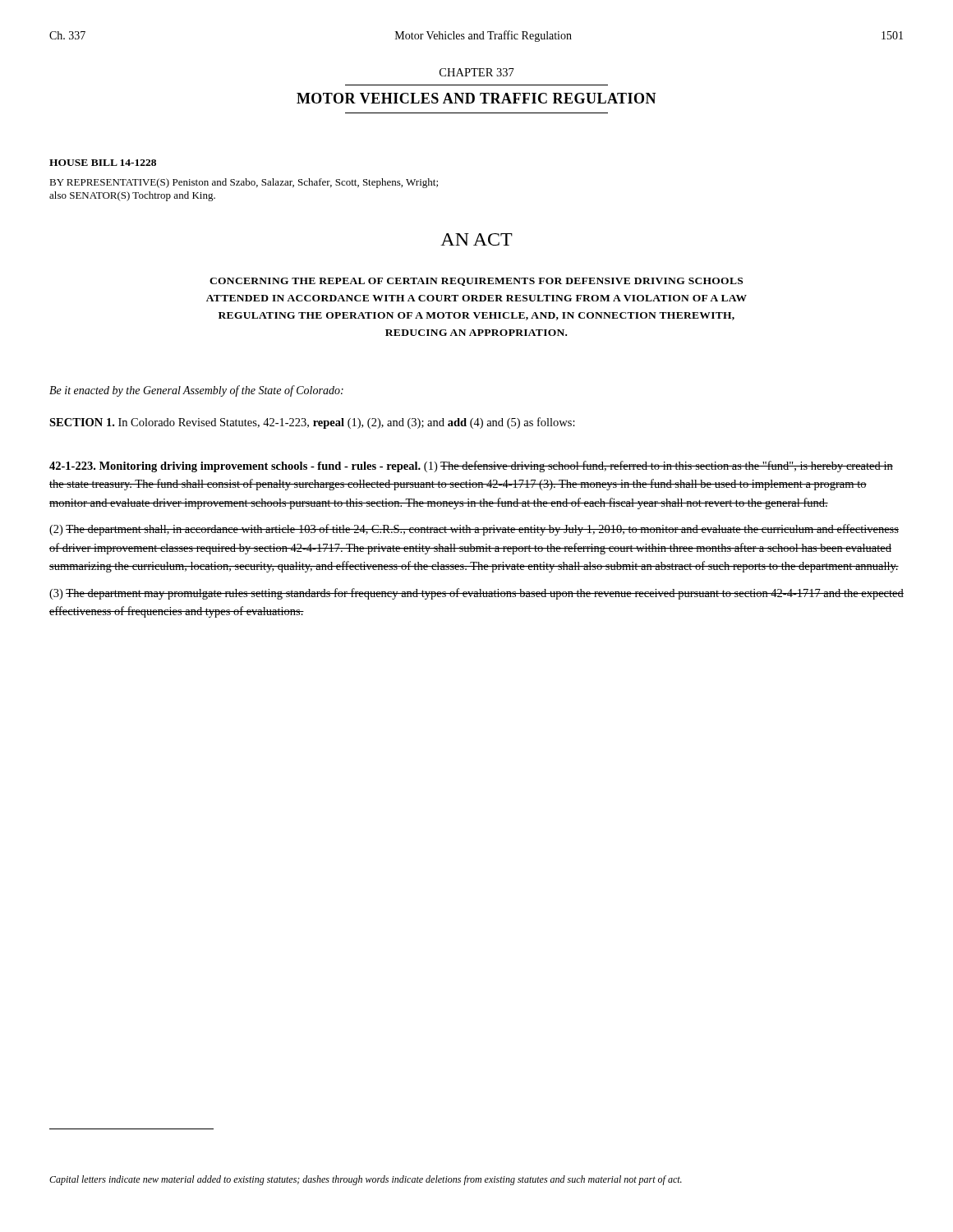Locate the block of text that opens with "Concerning the repeal"
953x1232 pixels.
[476, 306]
